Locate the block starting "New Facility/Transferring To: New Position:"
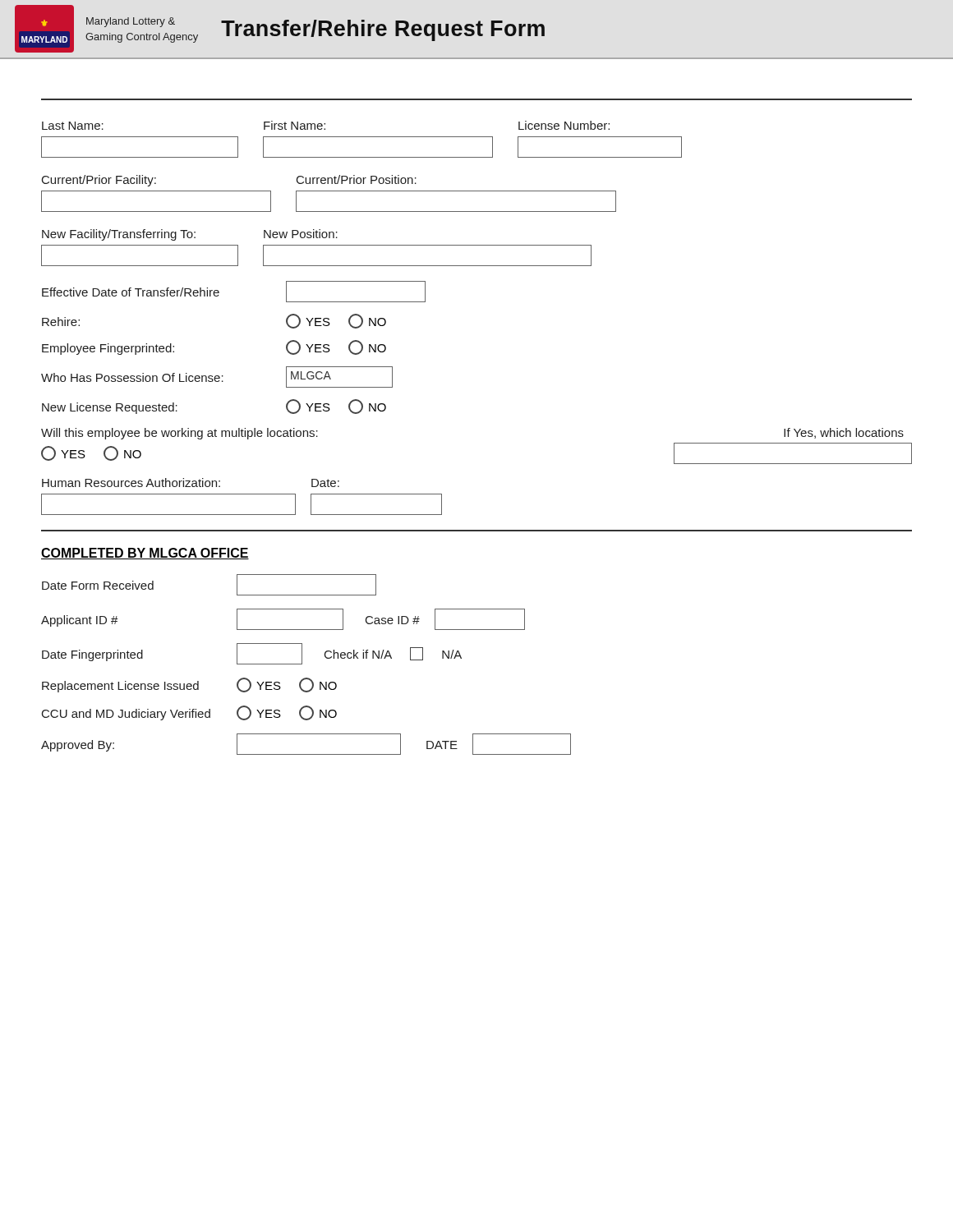The width and height of the screenshot is (953, 1232). coord(316,246)
